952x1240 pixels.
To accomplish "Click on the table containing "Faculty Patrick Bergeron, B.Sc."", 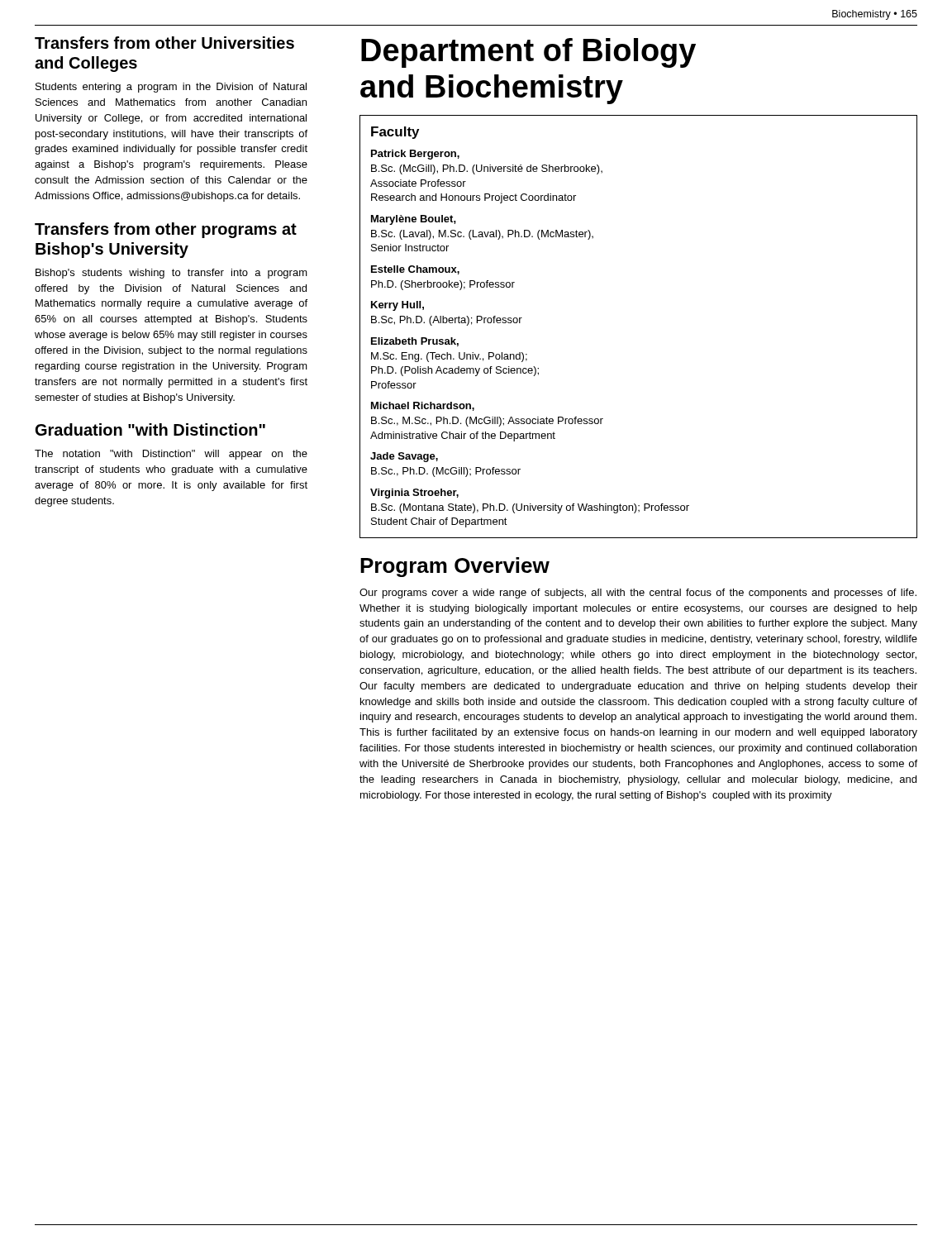I will tap(638, 327).
